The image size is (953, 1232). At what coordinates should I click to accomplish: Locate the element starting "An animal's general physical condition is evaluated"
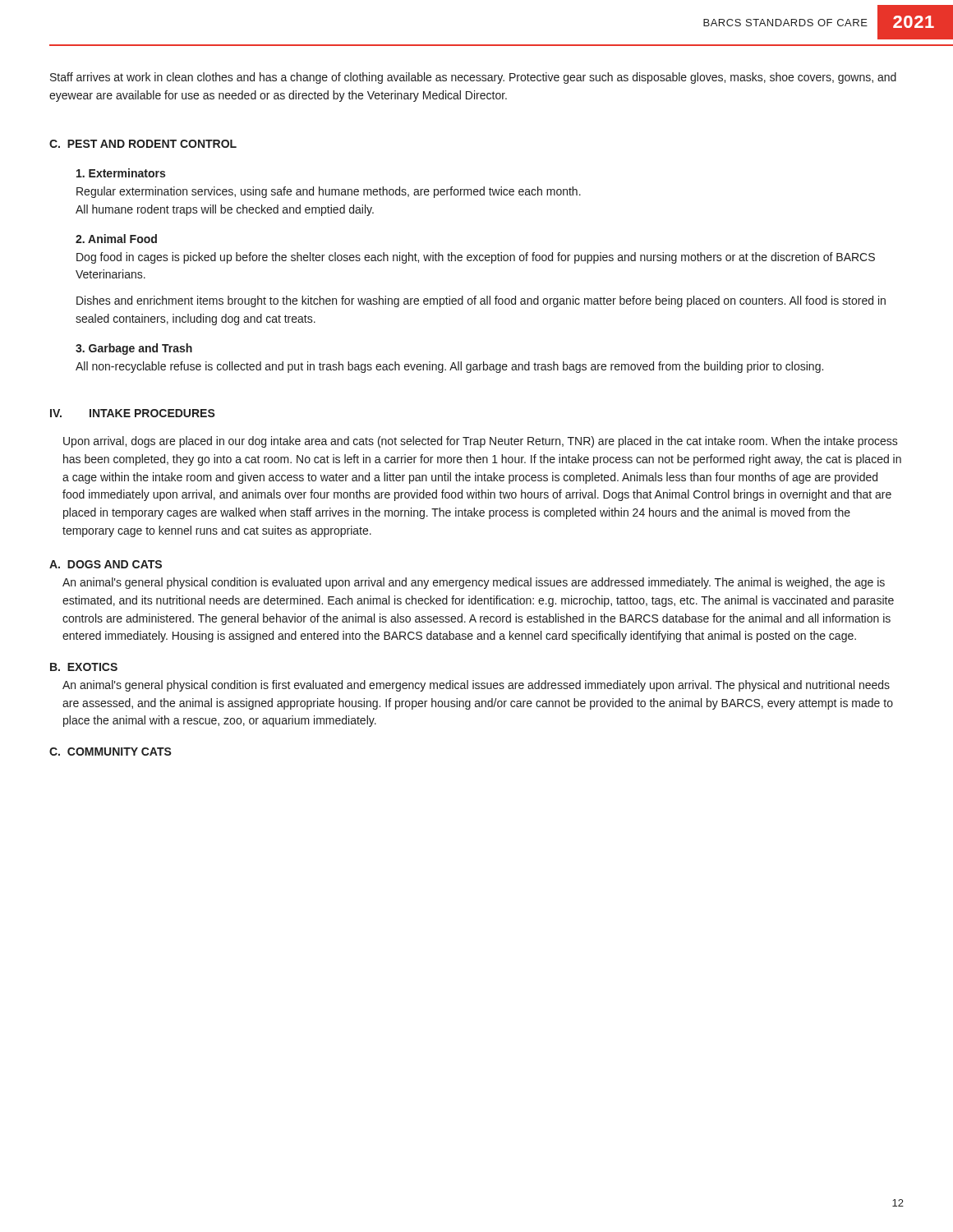point(478,609)
